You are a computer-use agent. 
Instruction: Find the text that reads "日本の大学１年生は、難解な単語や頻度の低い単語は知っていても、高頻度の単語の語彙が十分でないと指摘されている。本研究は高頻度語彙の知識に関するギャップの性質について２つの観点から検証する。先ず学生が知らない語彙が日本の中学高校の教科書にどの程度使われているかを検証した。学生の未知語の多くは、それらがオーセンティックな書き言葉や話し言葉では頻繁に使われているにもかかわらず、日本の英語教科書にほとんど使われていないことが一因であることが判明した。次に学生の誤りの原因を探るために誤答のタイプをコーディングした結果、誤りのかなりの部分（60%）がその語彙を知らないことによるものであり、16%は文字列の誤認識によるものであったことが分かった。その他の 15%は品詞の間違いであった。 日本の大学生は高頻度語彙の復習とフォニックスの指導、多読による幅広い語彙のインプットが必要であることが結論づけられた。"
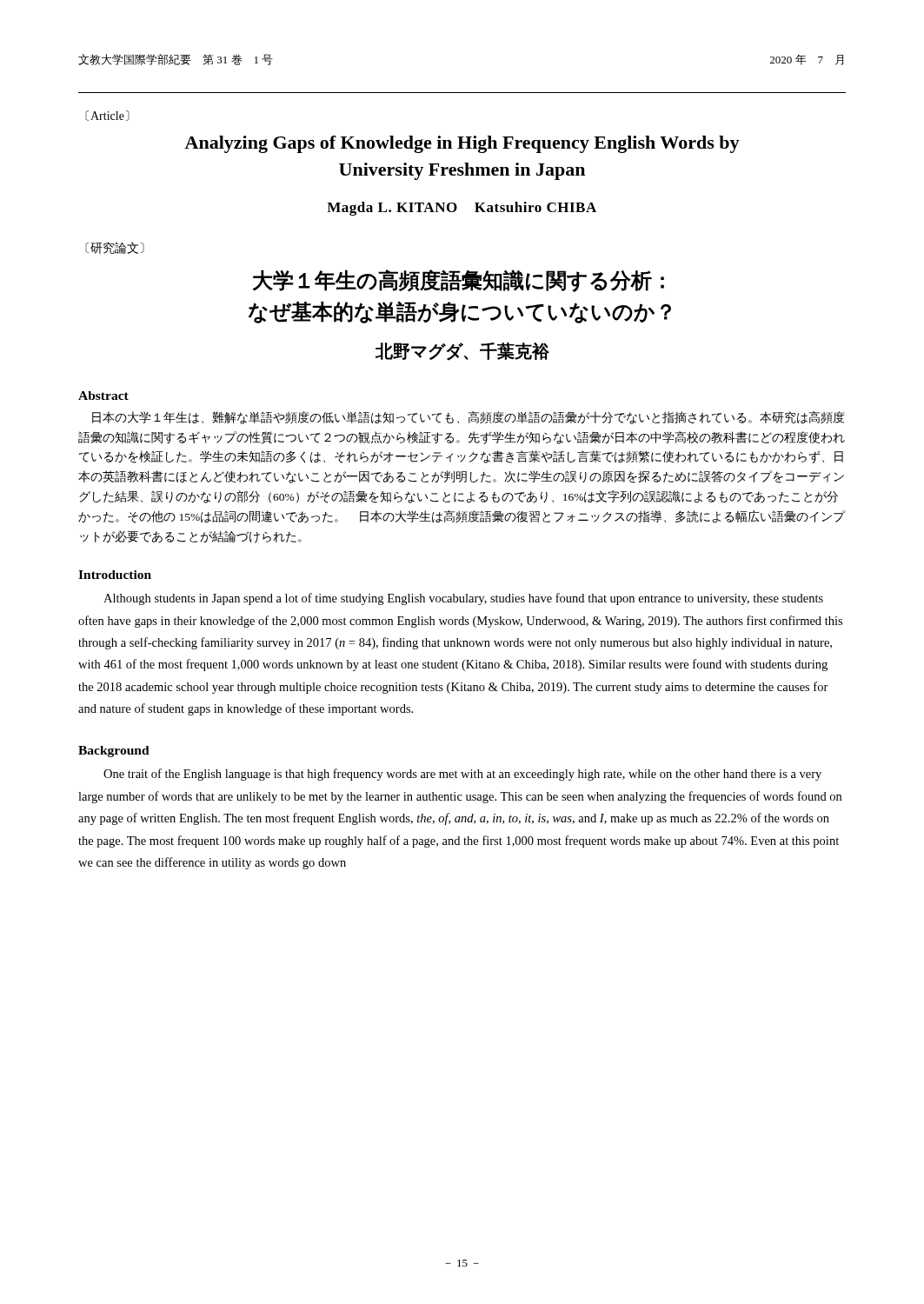[x=462, y=477]
